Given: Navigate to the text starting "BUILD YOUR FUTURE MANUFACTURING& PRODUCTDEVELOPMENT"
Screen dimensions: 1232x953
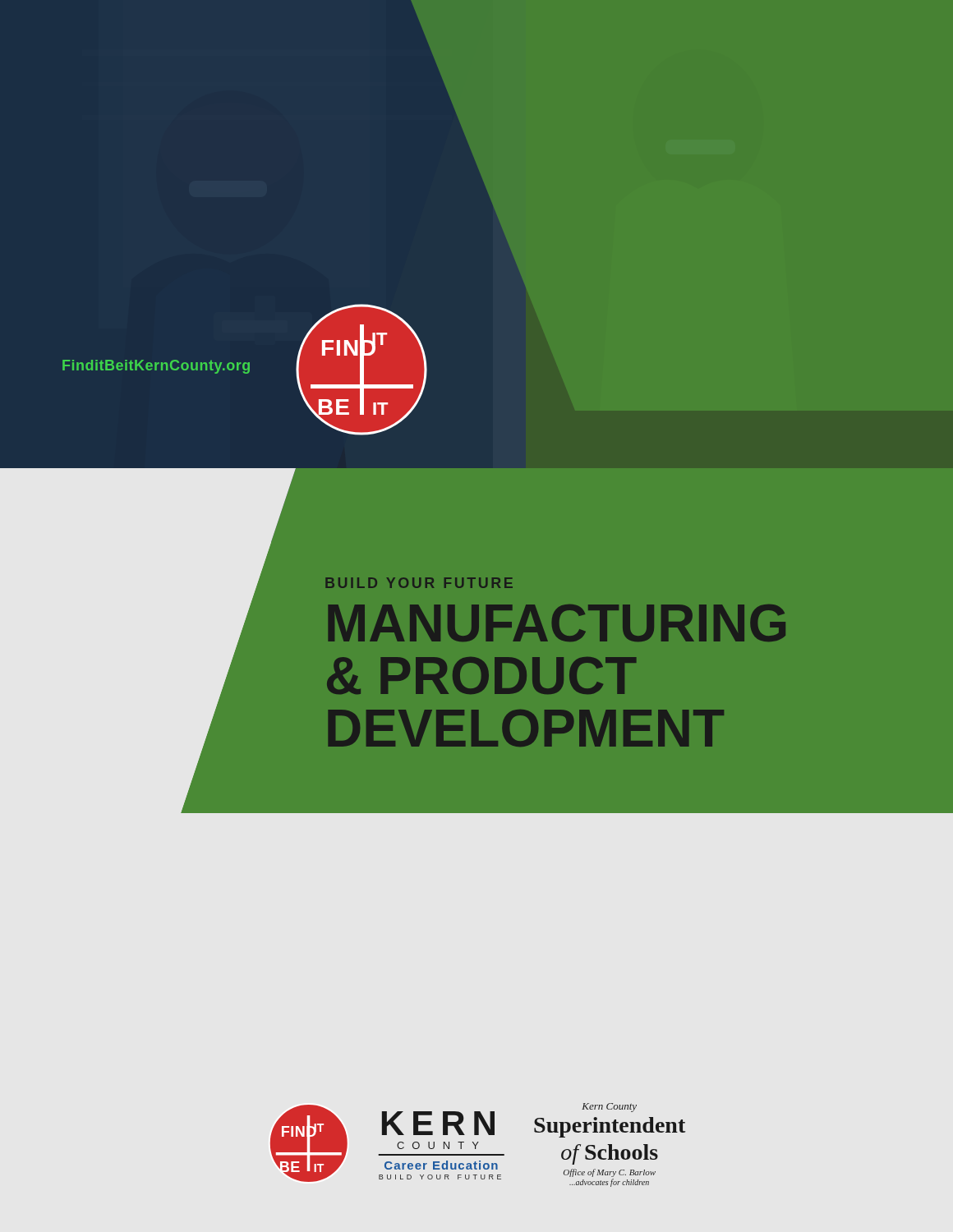Looking at the screenshot, I should [557, 665].
